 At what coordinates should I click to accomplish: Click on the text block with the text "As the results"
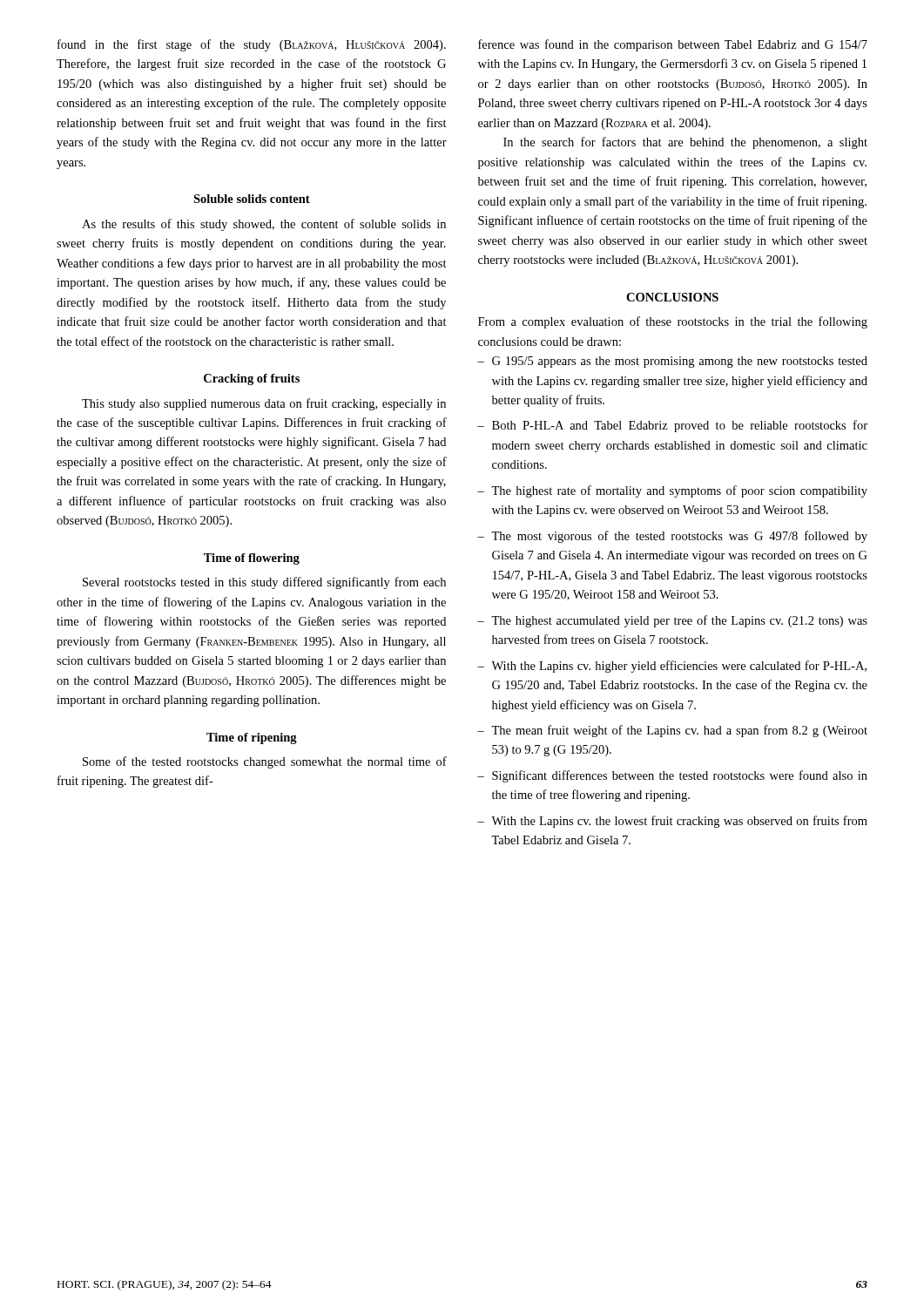click(x=251, y=283)
